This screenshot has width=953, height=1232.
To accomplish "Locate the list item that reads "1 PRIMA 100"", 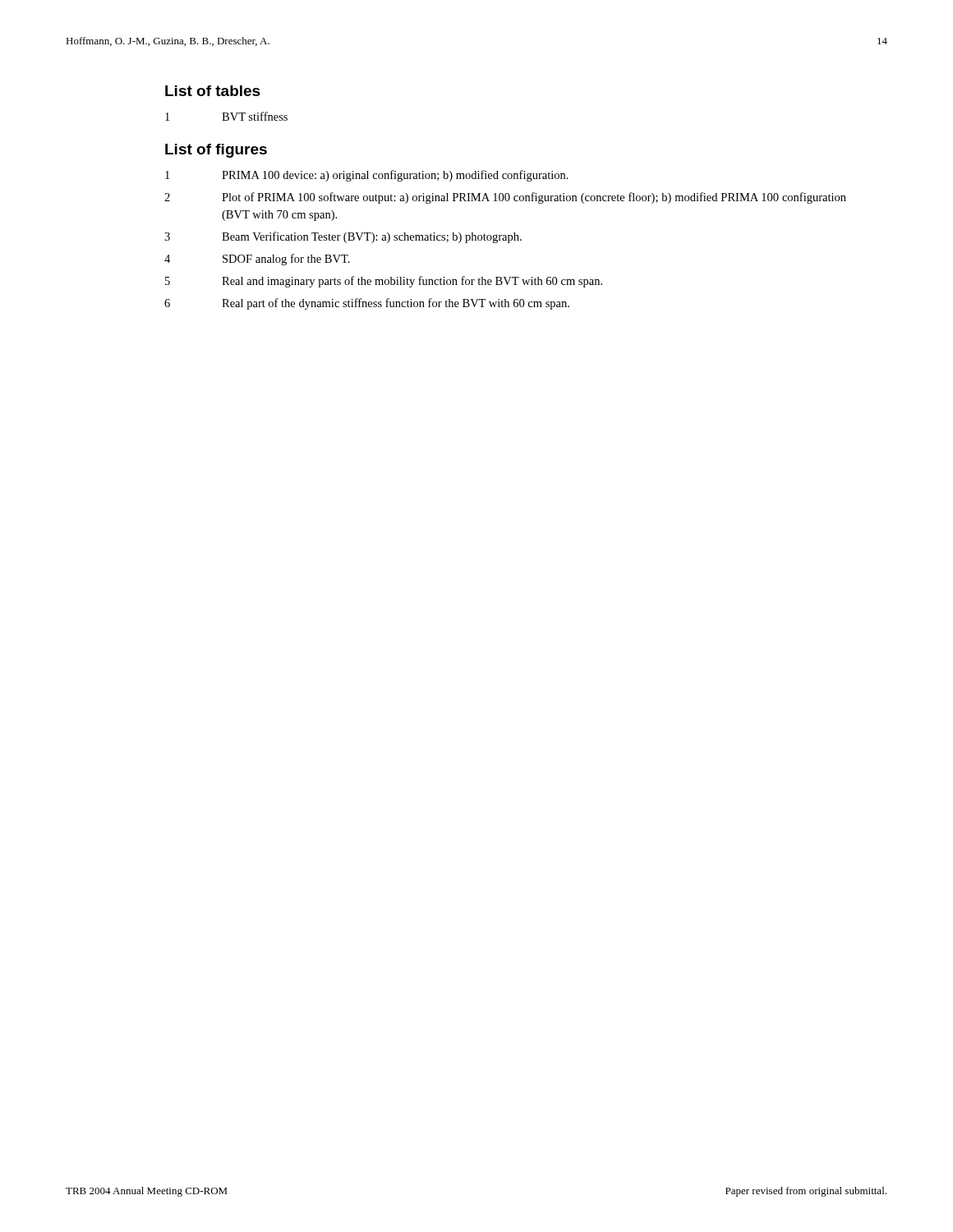I will point(505,175).
